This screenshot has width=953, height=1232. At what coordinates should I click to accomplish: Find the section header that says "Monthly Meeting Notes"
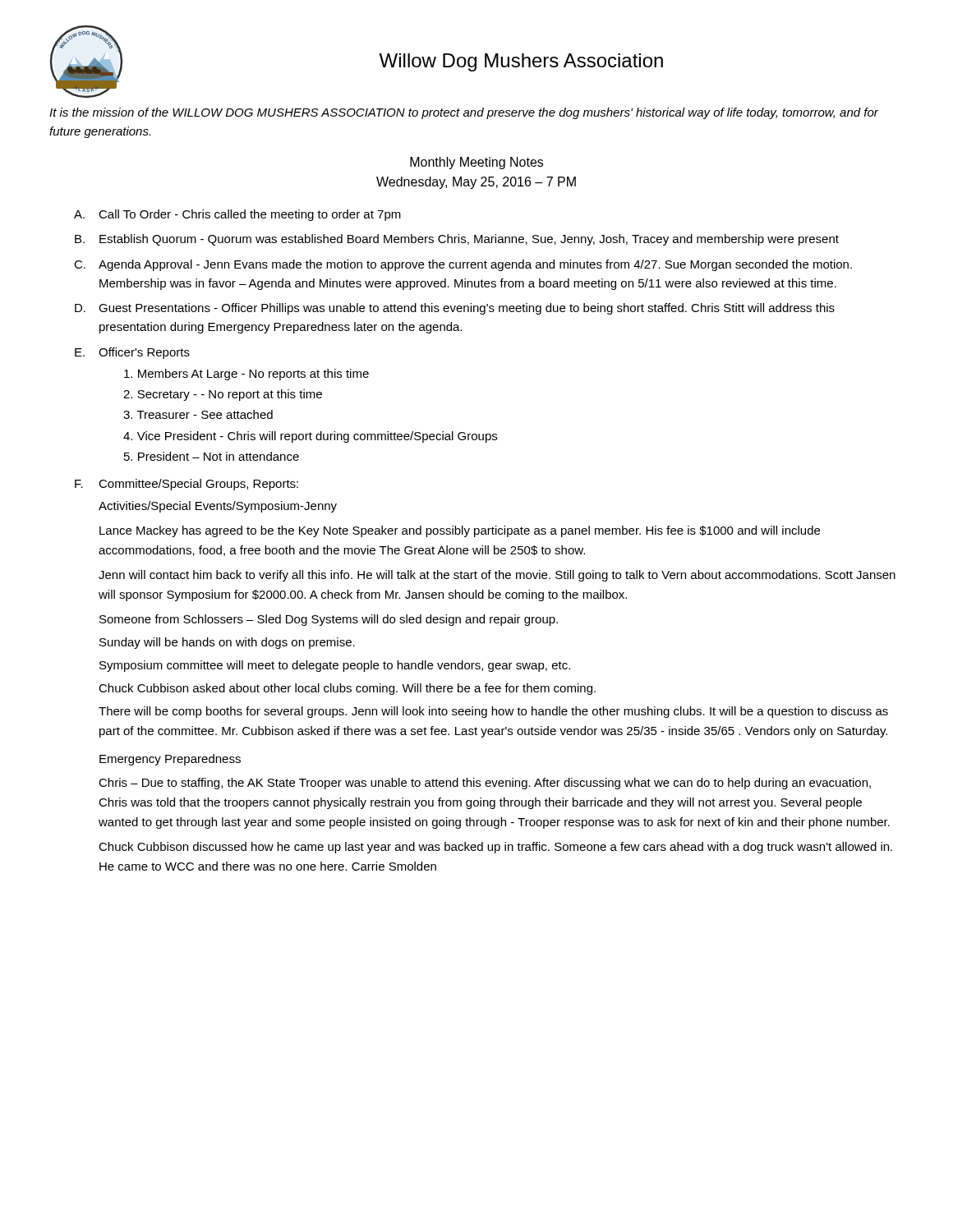tap(476, 162)
